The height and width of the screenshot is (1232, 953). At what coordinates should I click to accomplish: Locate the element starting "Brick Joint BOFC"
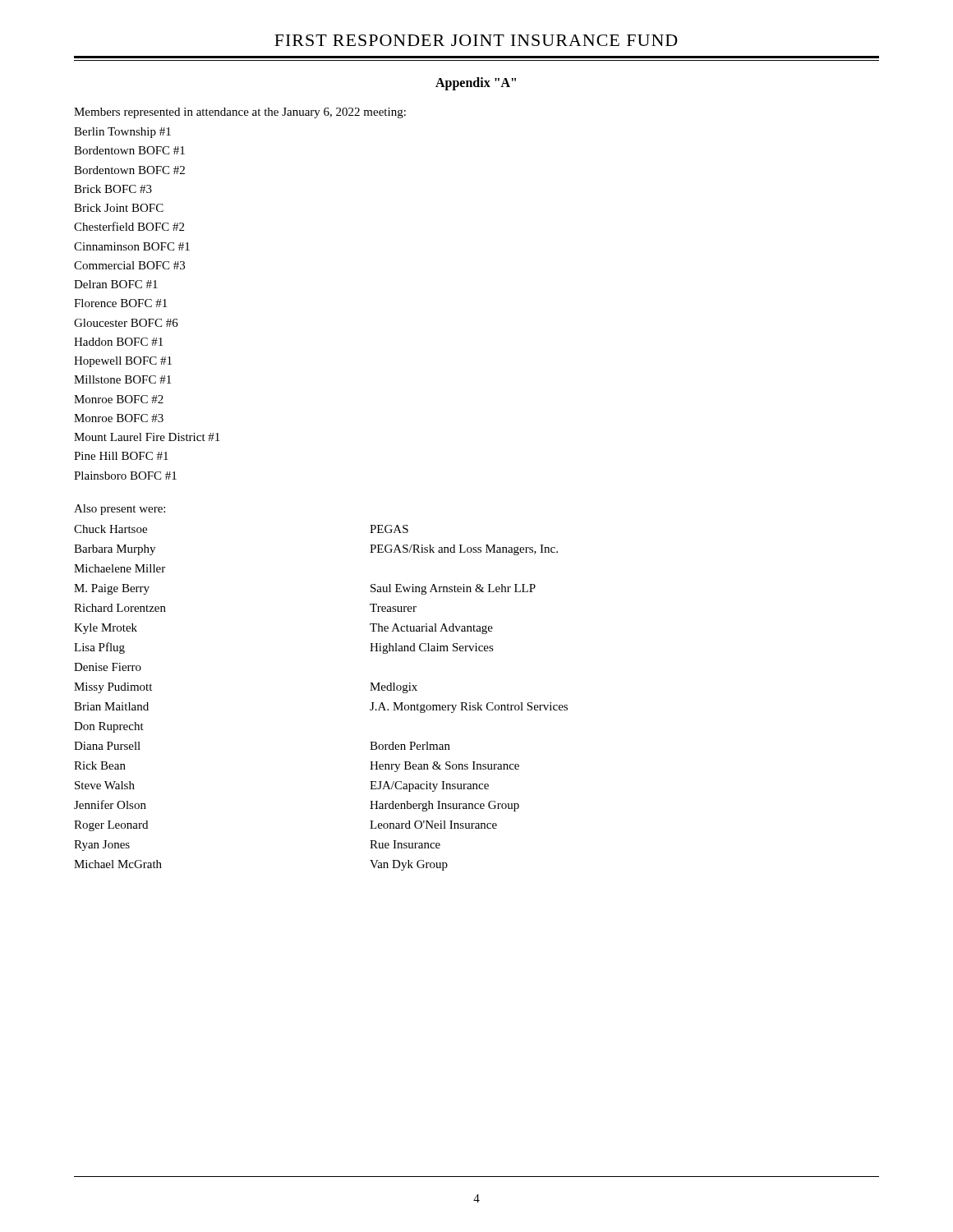coord(119,208)
